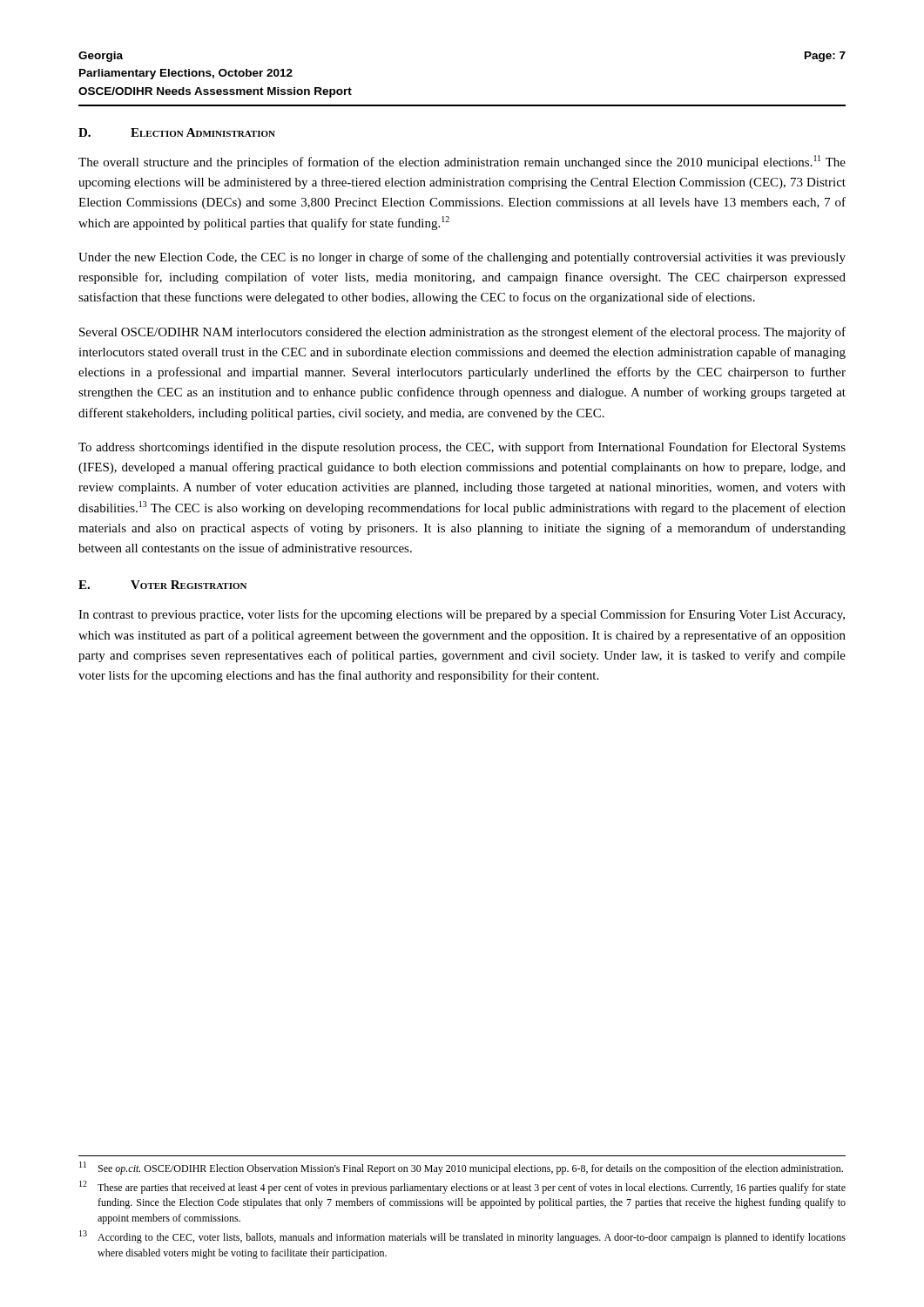Click on the text block starting "Under the new Election Code, the CEC is"
The width and height of the screenshot is (924, 1307).
[x=462, y=278]
